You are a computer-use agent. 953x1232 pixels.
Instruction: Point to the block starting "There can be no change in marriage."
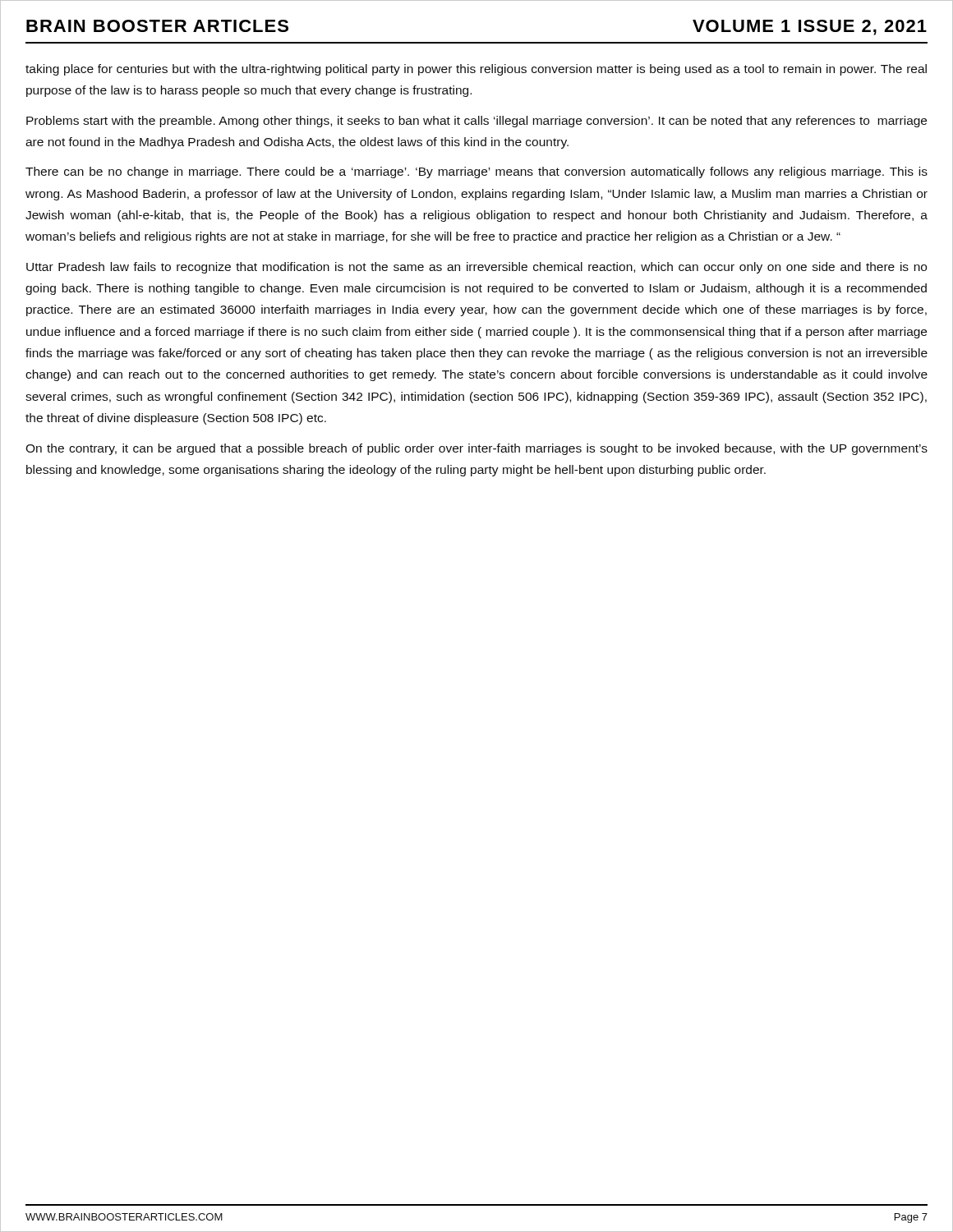[476, 204]
